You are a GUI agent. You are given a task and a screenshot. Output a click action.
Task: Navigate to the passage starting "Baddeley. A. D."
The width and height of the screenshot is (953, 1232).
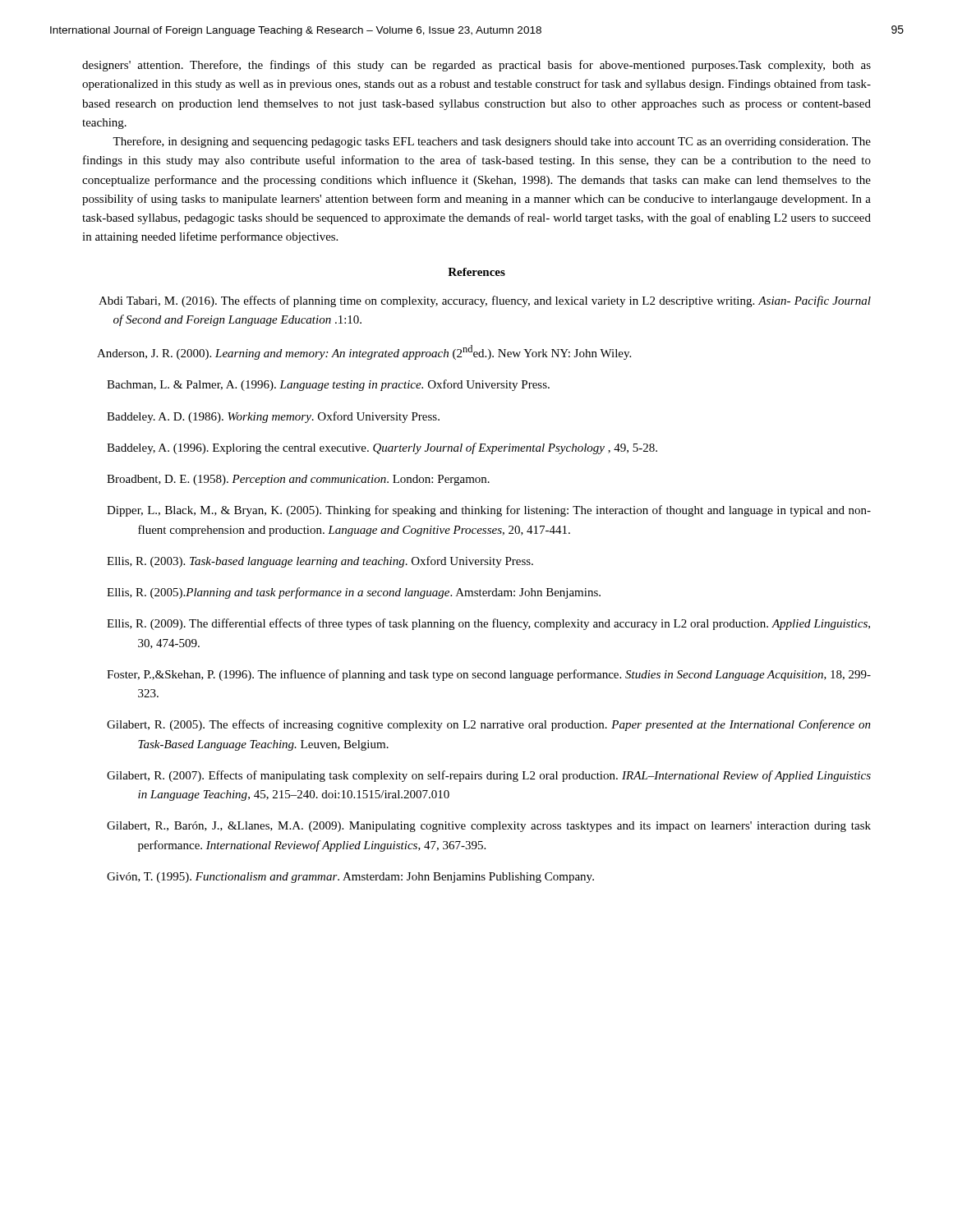pyautogui.click(x=273, y=417)
